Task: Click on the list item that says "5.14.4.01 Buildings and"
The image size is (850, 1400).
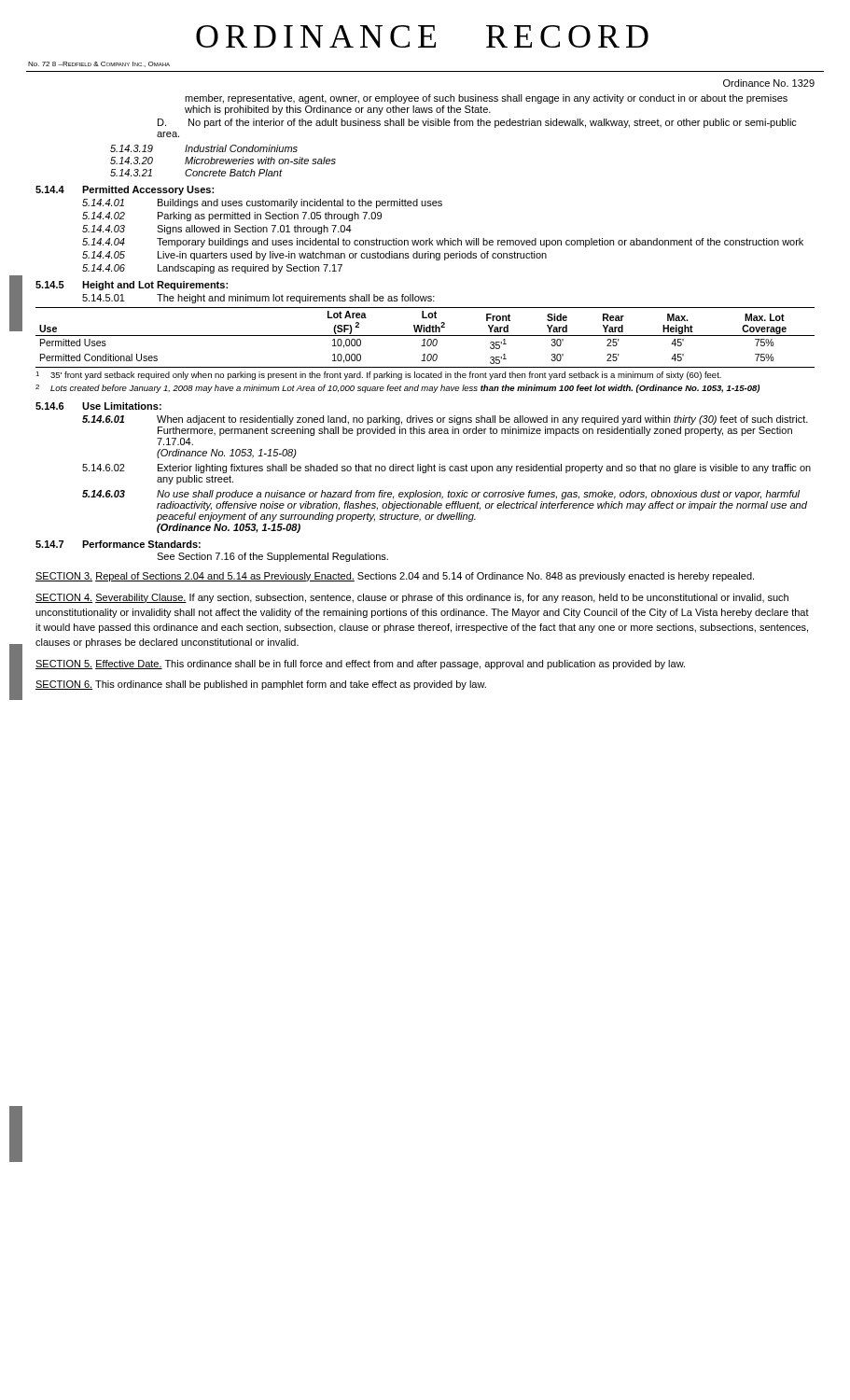Action: 448,203
